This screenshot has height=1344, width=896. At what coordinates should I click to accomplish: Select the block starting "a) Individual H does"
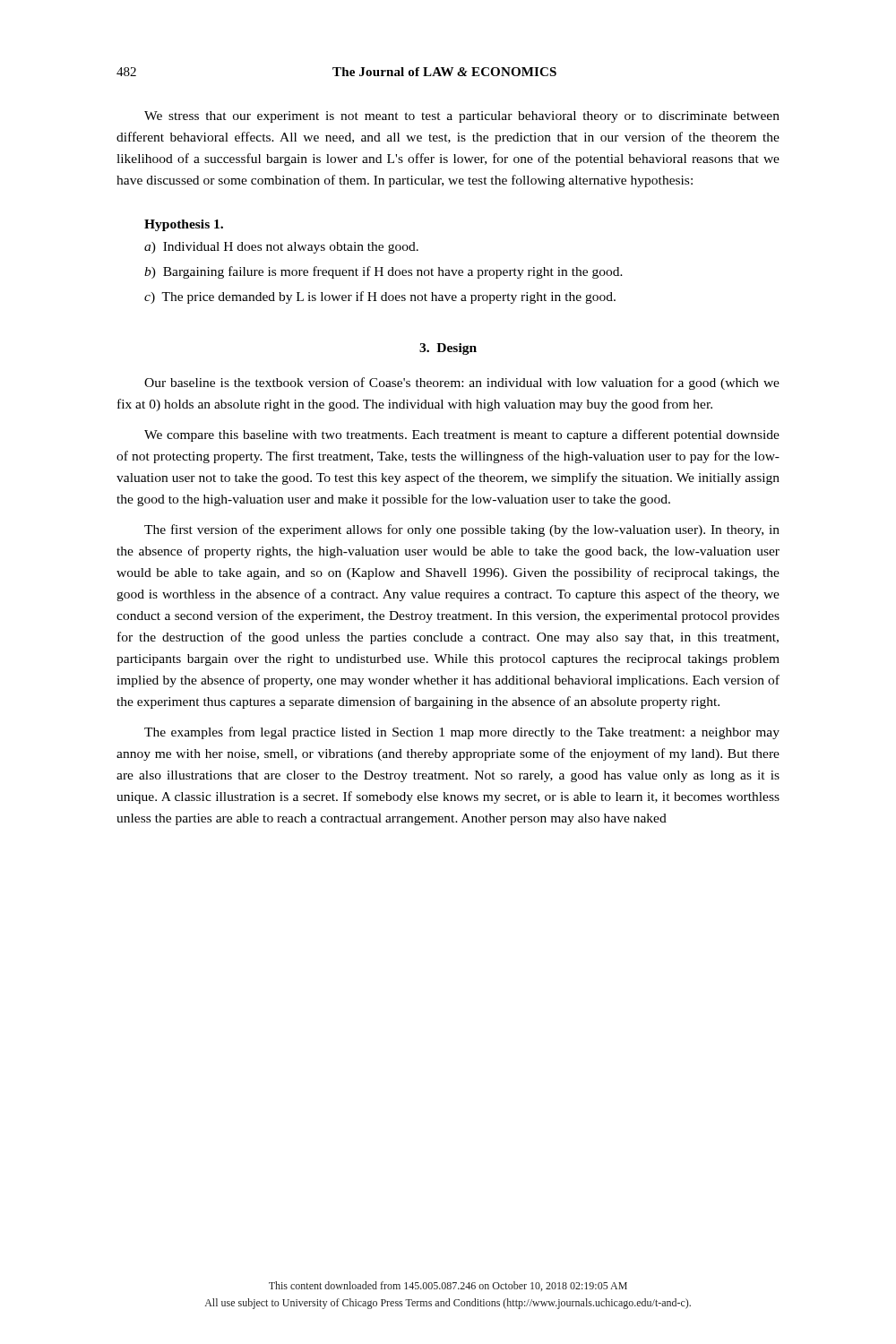[282, 246]
